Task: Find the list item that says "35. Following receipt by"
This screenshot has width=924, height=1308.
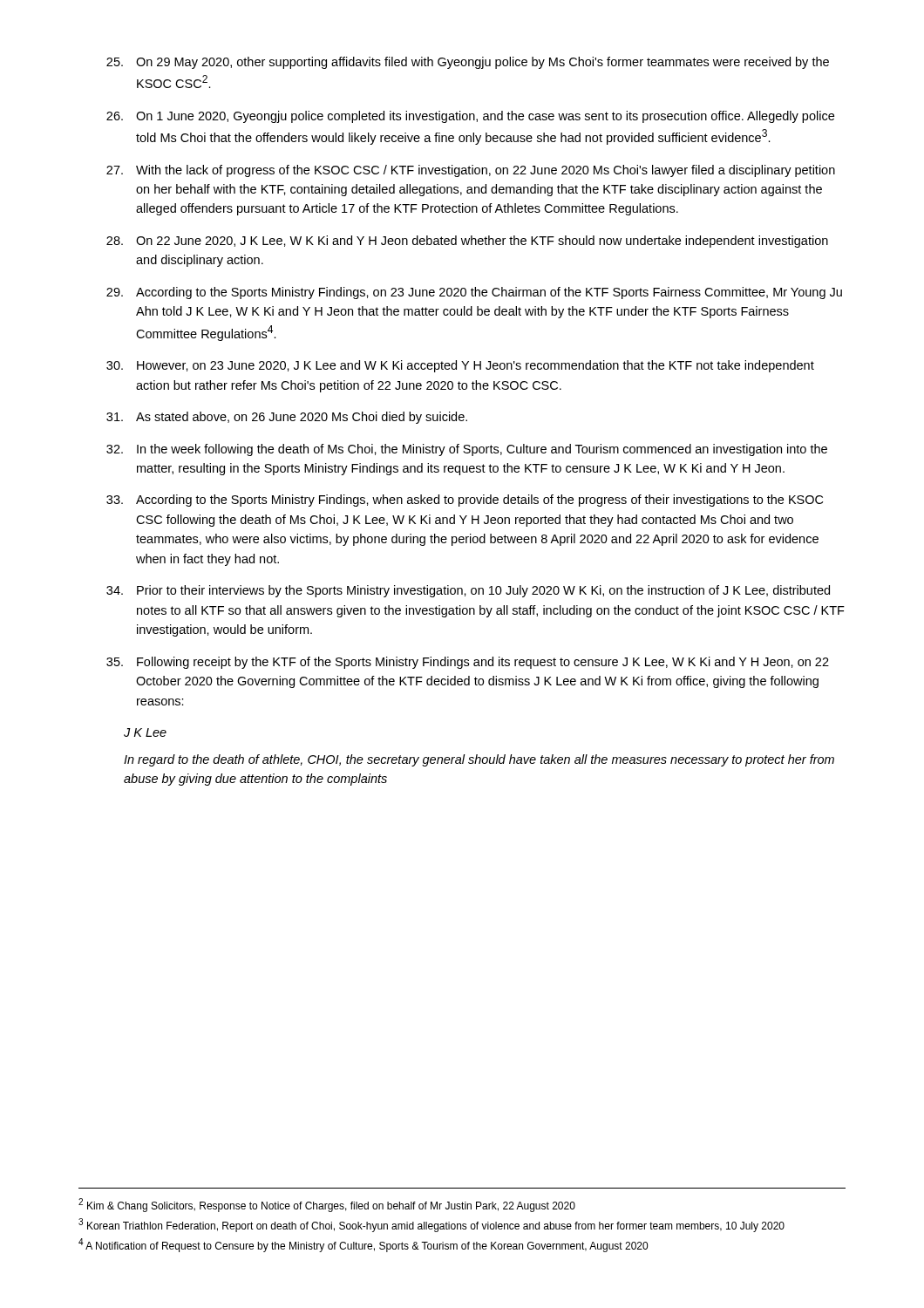Action: pyautogui.click(x=462, y=681)
